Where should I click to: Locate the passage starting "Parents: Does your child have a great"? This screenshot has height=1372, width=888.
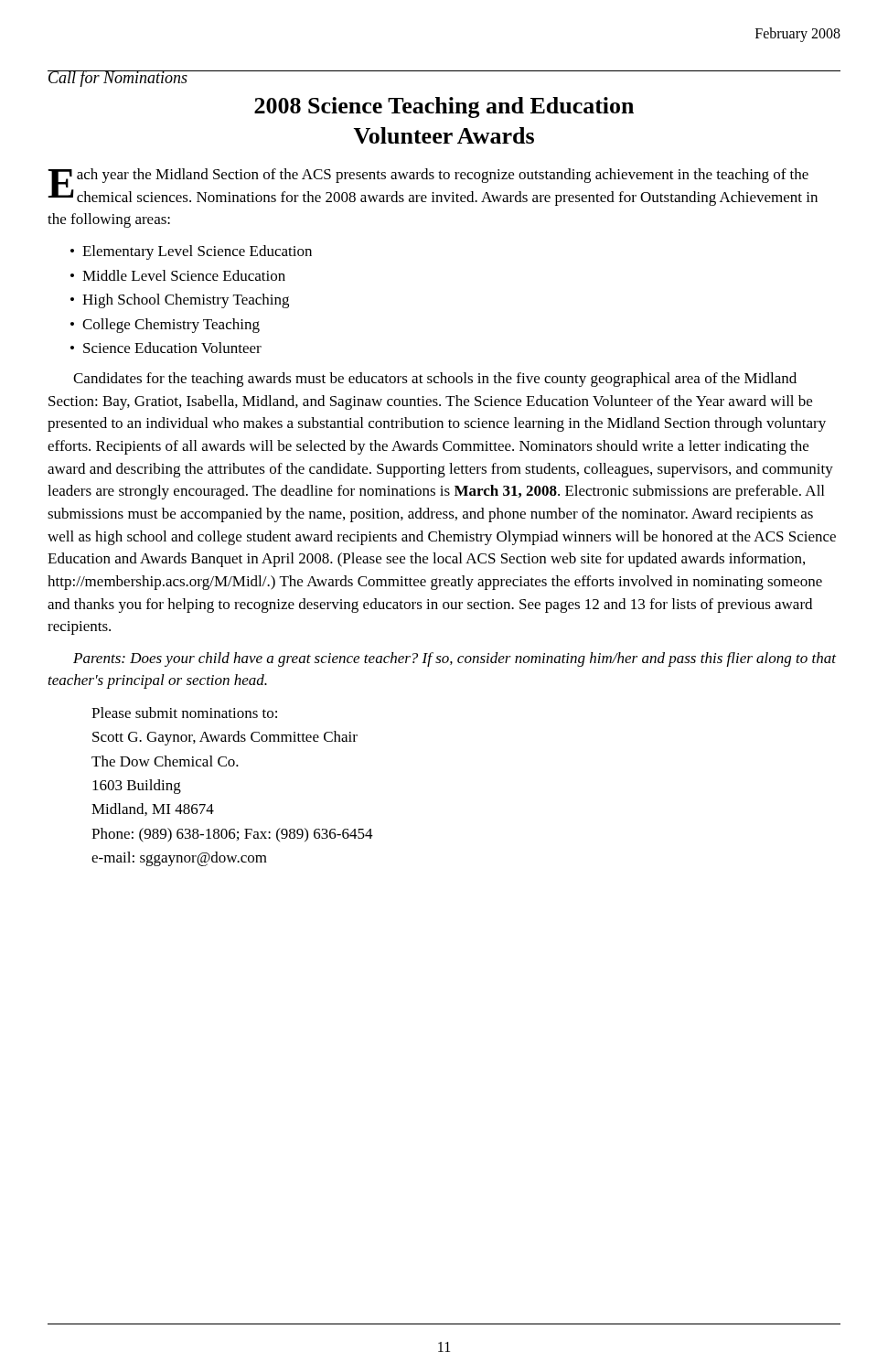tap(442, 669)
